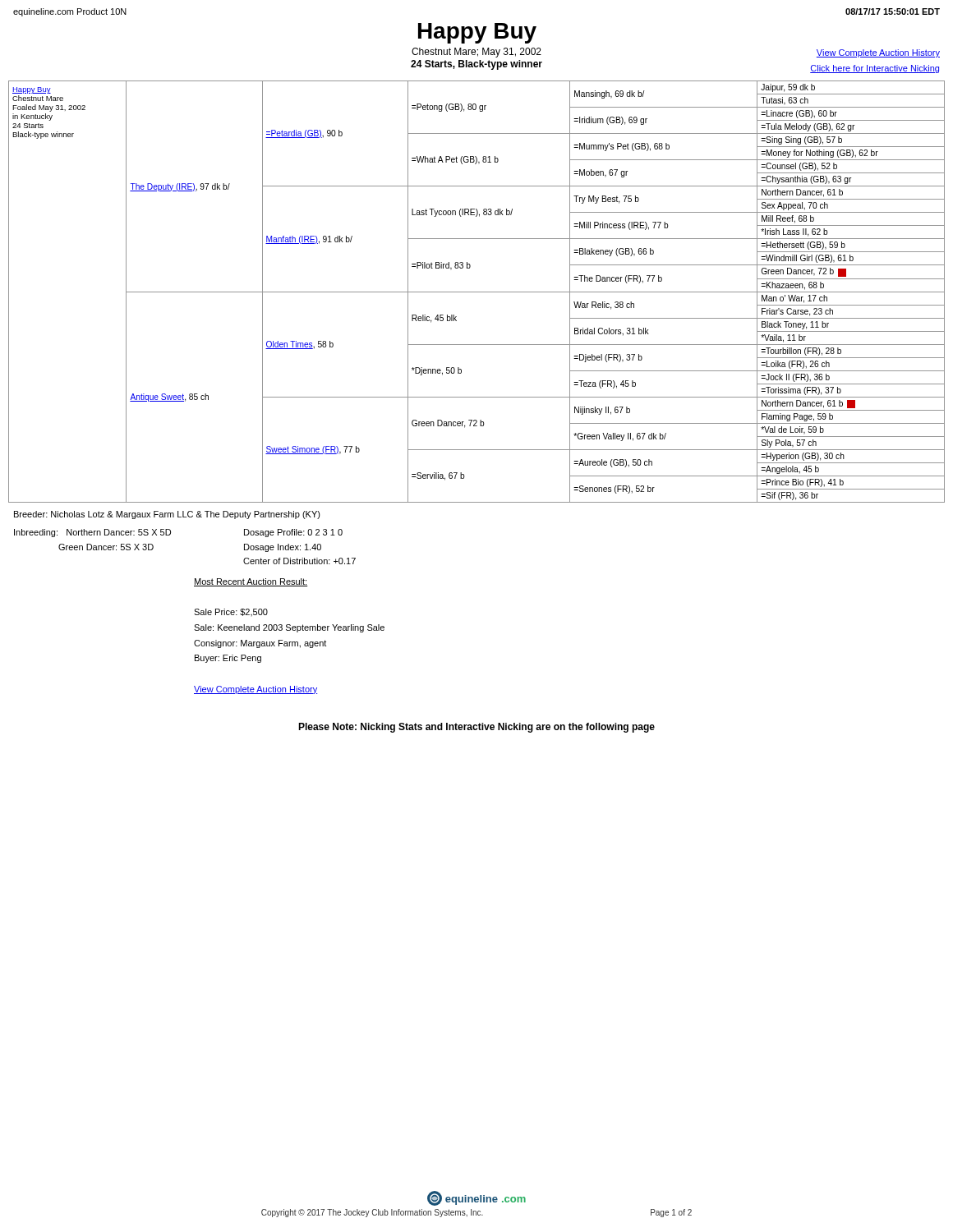This screenshot has width=953, height=1232.
Task: Click on the text block with the text "Dosage Profile: 0"
Action: pos(300,547)
